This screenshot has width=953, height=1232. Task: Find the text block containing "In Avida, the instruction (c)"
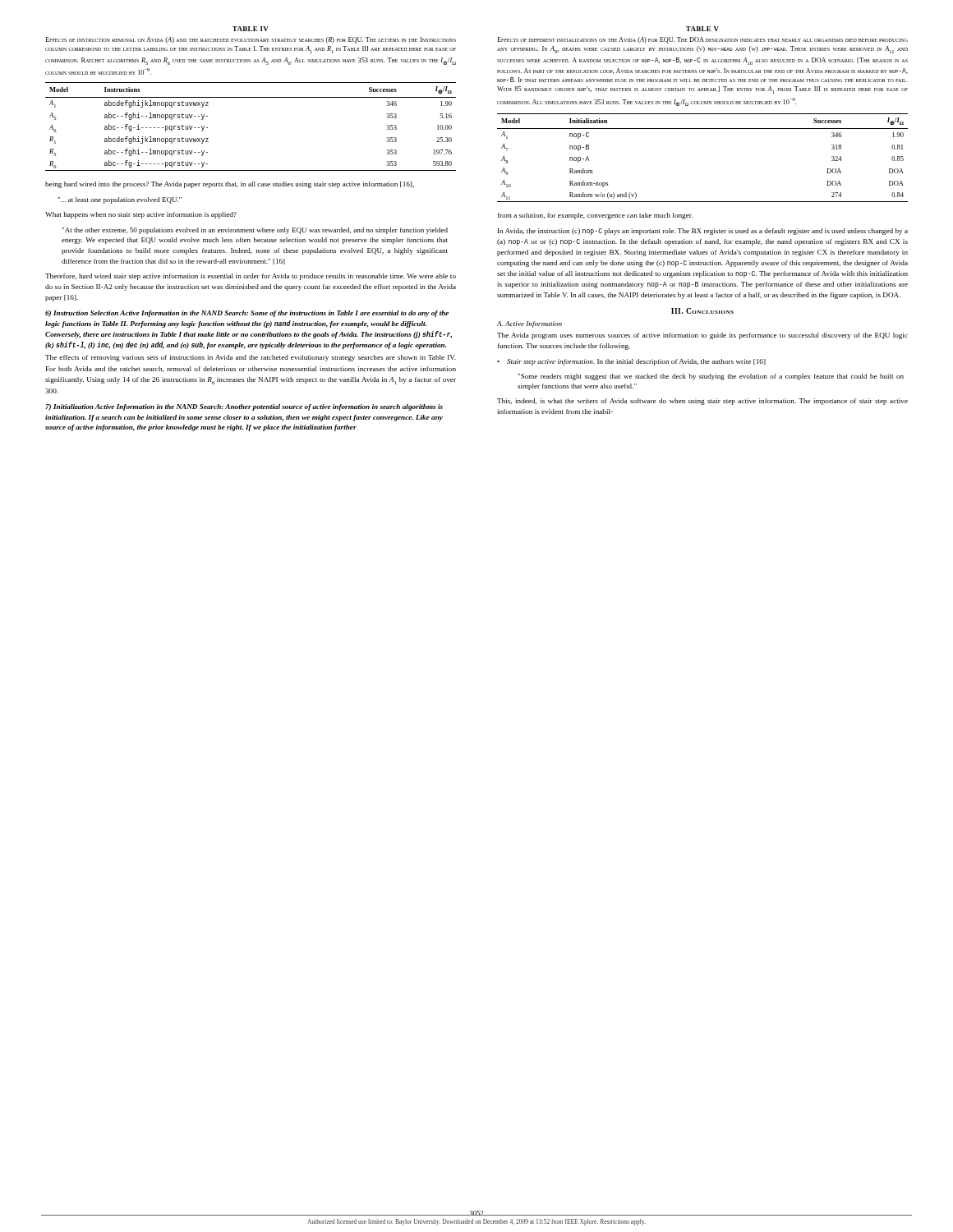point(702,263)
